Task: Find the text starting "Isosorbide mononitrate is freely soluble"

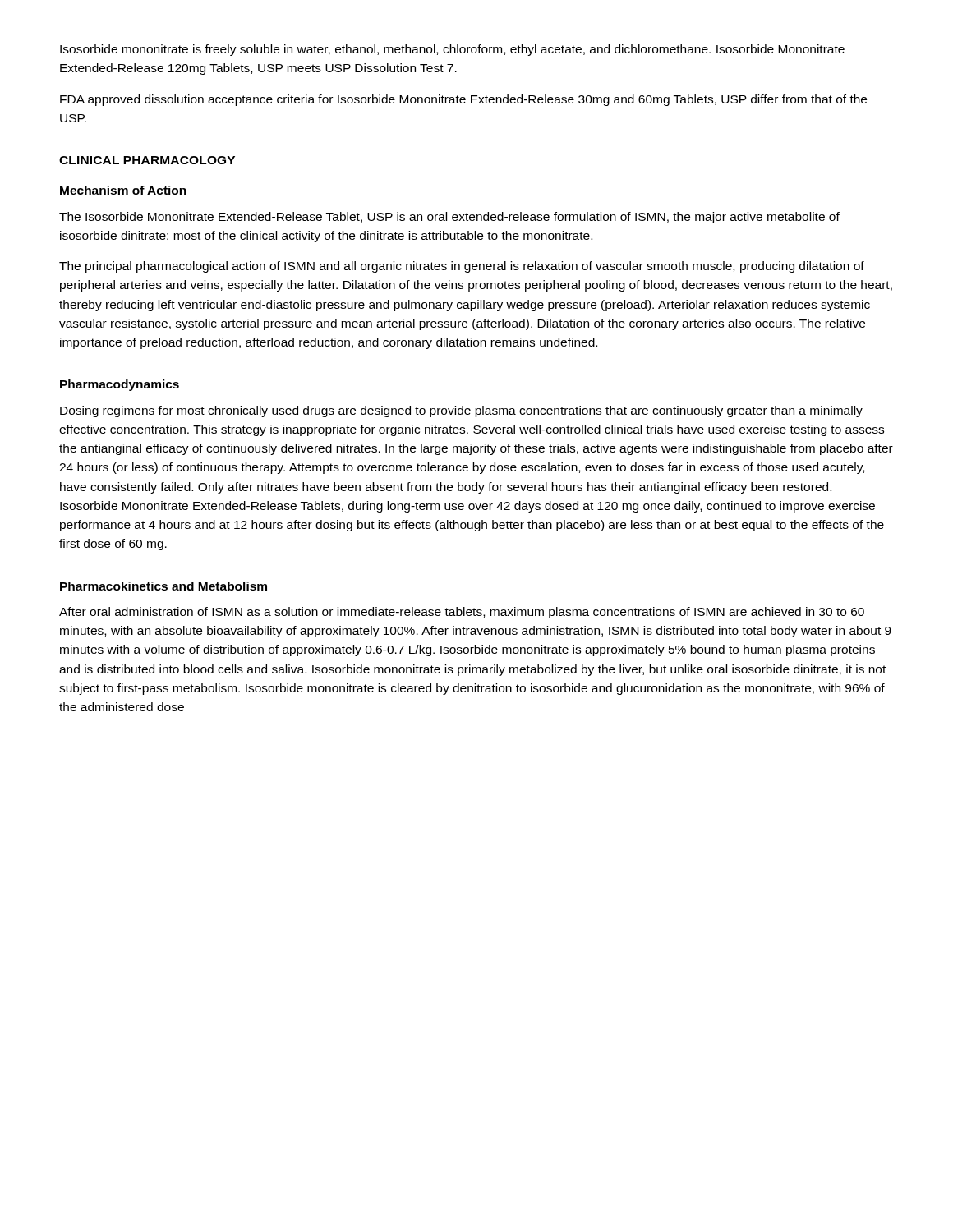Action: [x=476, y=59]
